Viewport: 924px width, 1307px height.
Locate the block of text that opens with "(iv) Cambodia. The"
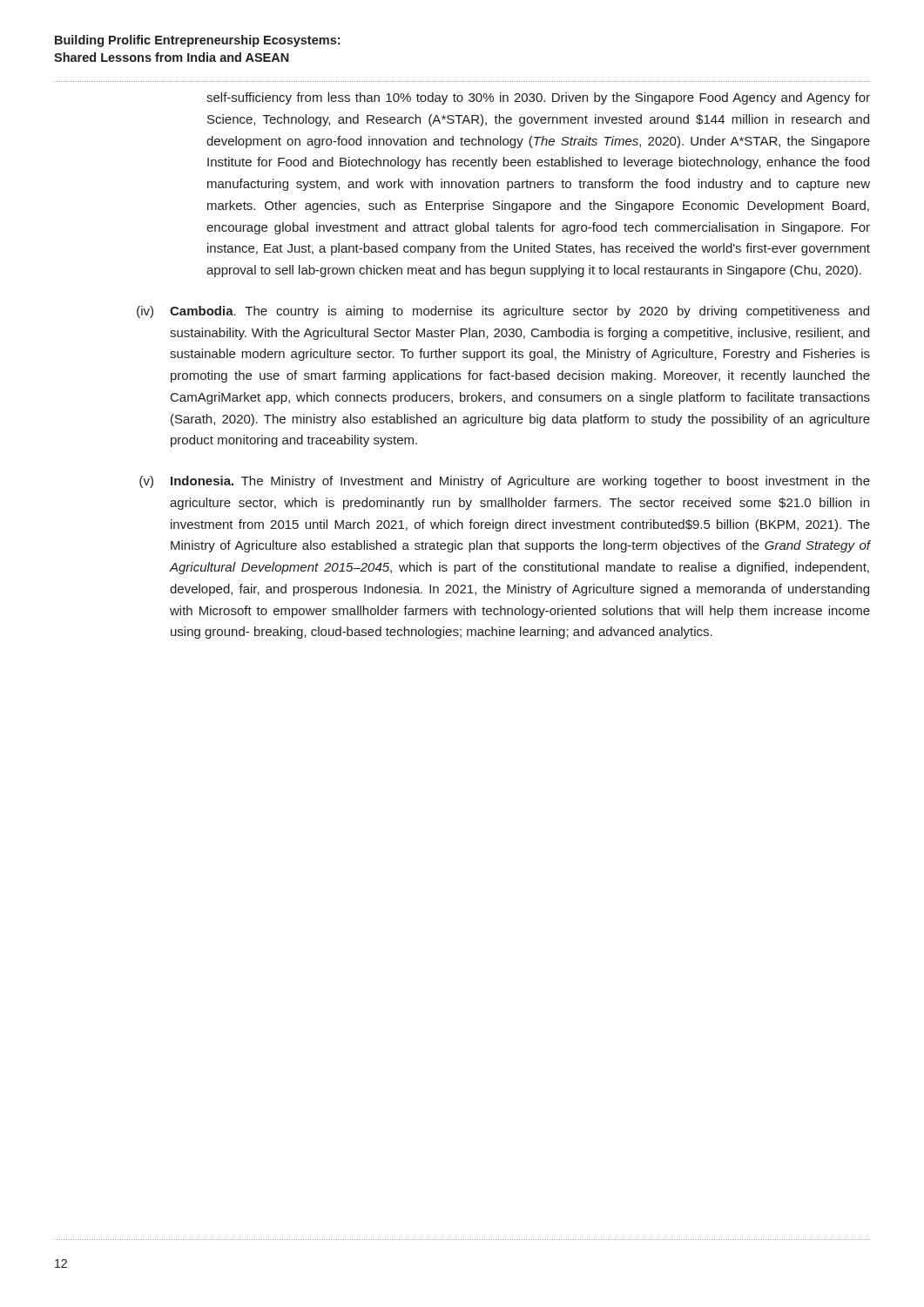point(462,376)
